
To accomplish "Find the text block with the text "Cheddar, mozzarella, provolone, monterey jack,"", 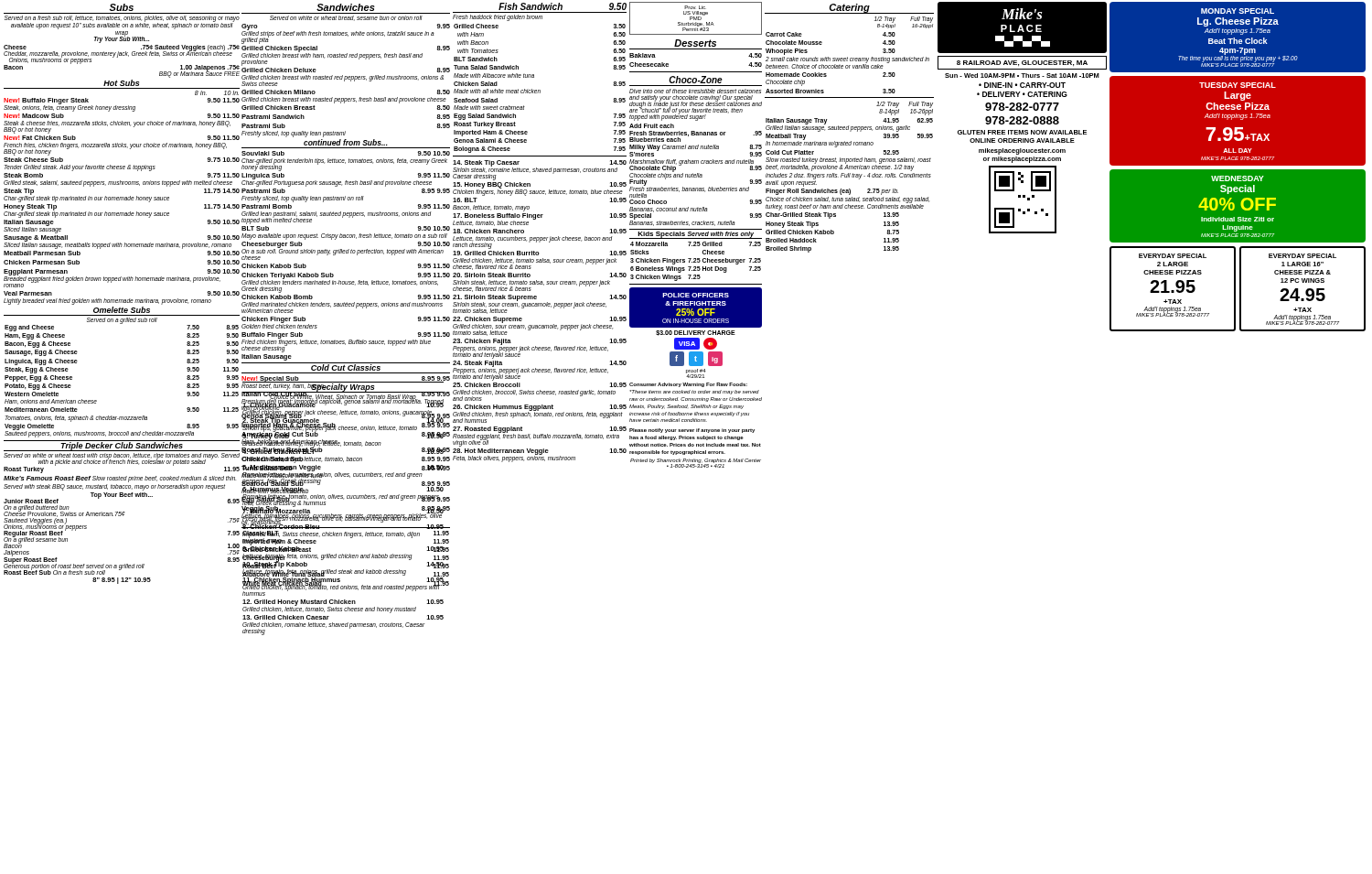I will click(118, 57).
